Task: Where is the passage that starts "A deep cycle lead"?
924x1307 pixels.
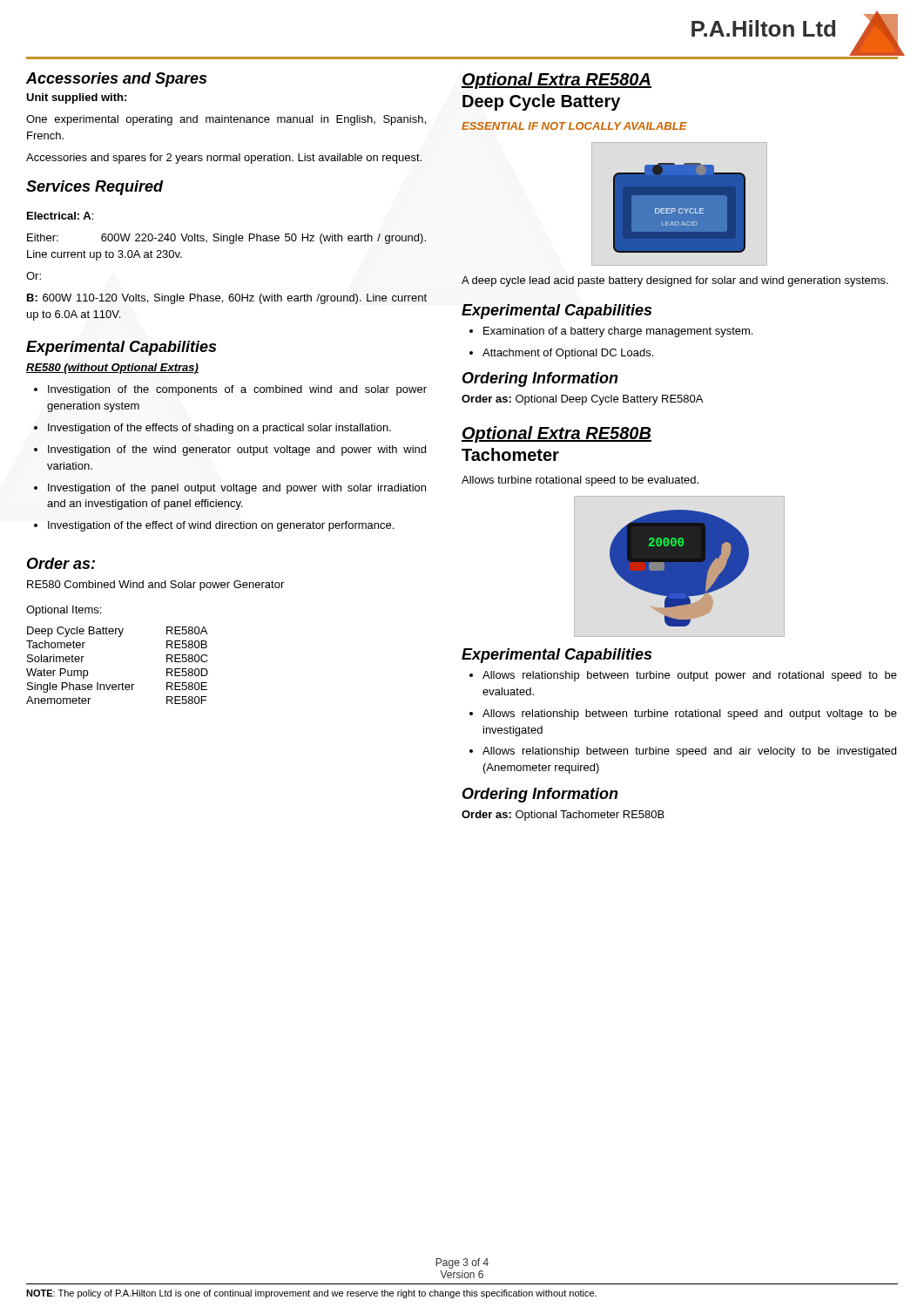Action: (679, 281)
